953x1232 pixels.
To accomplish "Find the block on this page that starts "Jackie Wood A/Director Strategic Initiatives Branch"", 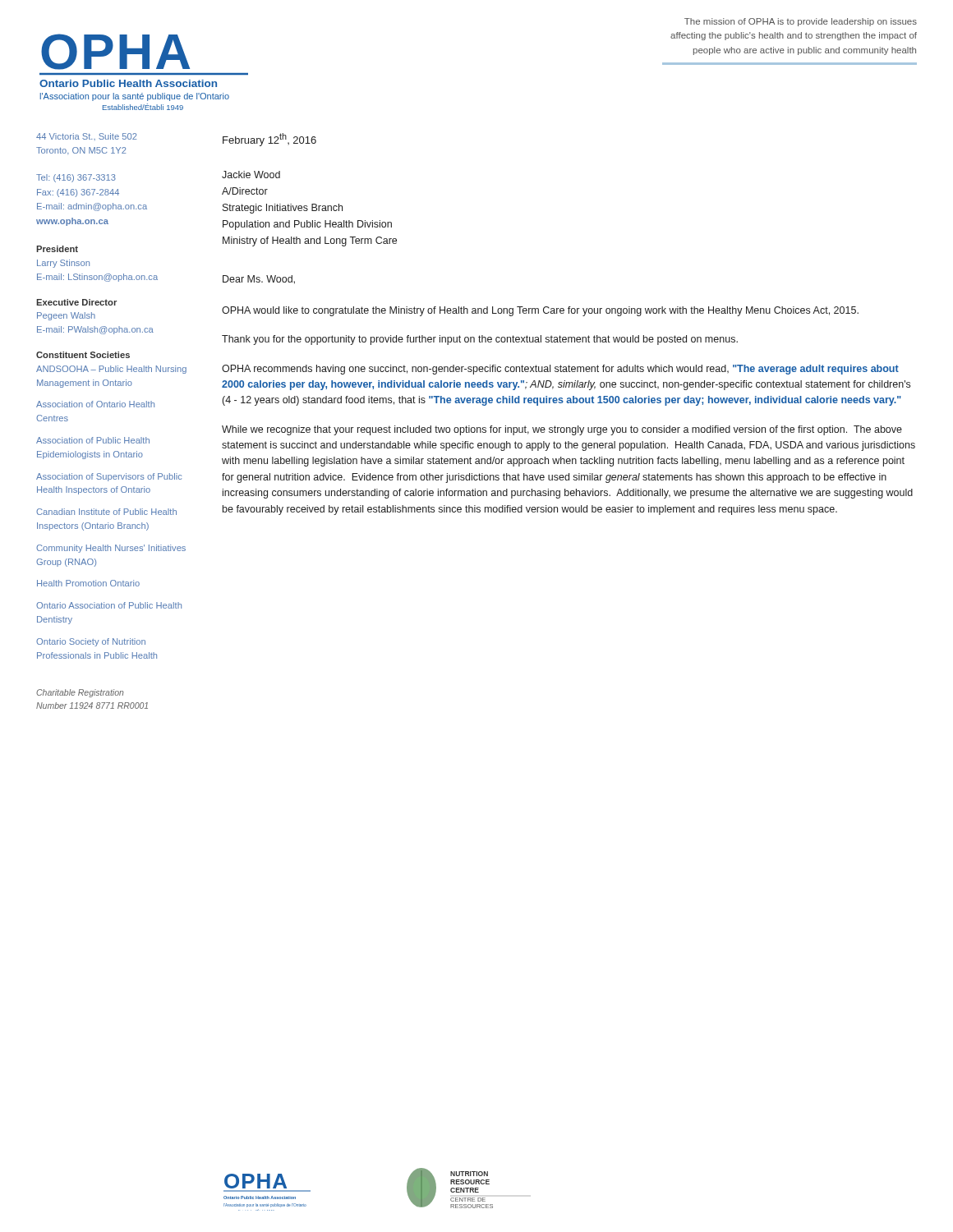I will coord(310,208).
